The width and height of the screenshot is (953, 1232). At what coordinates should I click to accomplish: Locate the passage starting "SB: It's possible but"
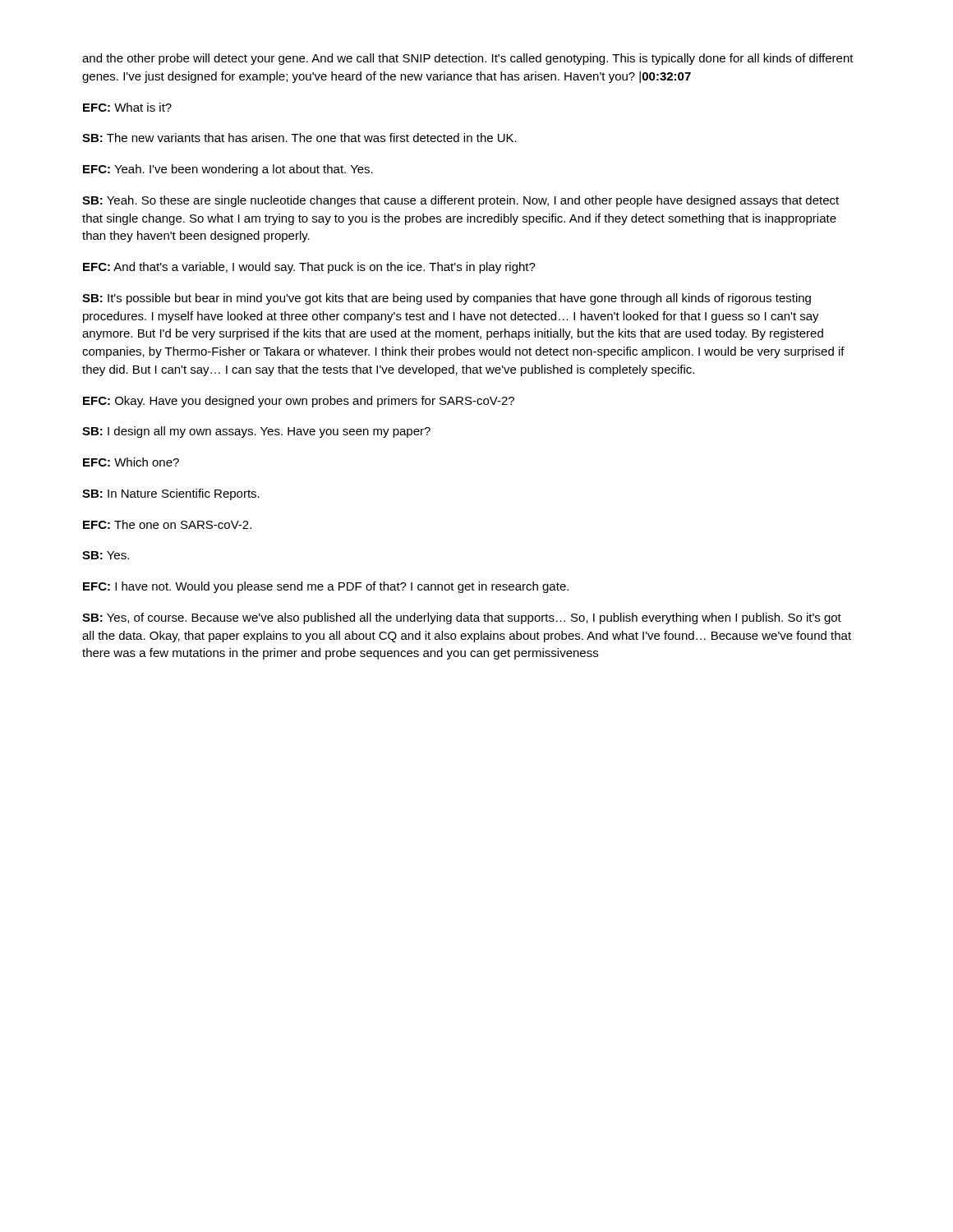[x=463, y=333]
